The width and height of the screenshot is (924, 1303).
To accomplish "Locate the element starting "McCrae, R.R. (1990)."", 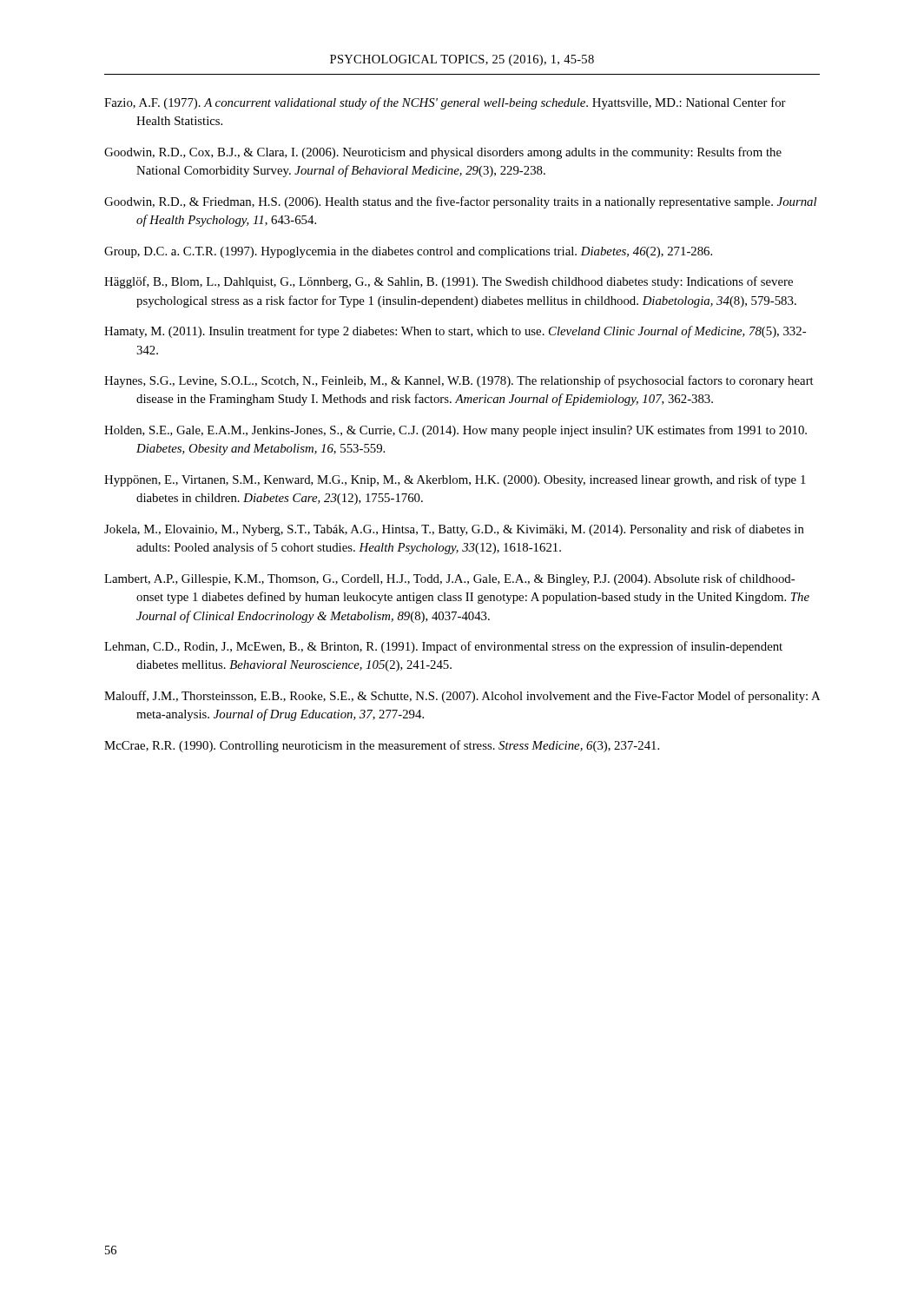I will [382, 745].
